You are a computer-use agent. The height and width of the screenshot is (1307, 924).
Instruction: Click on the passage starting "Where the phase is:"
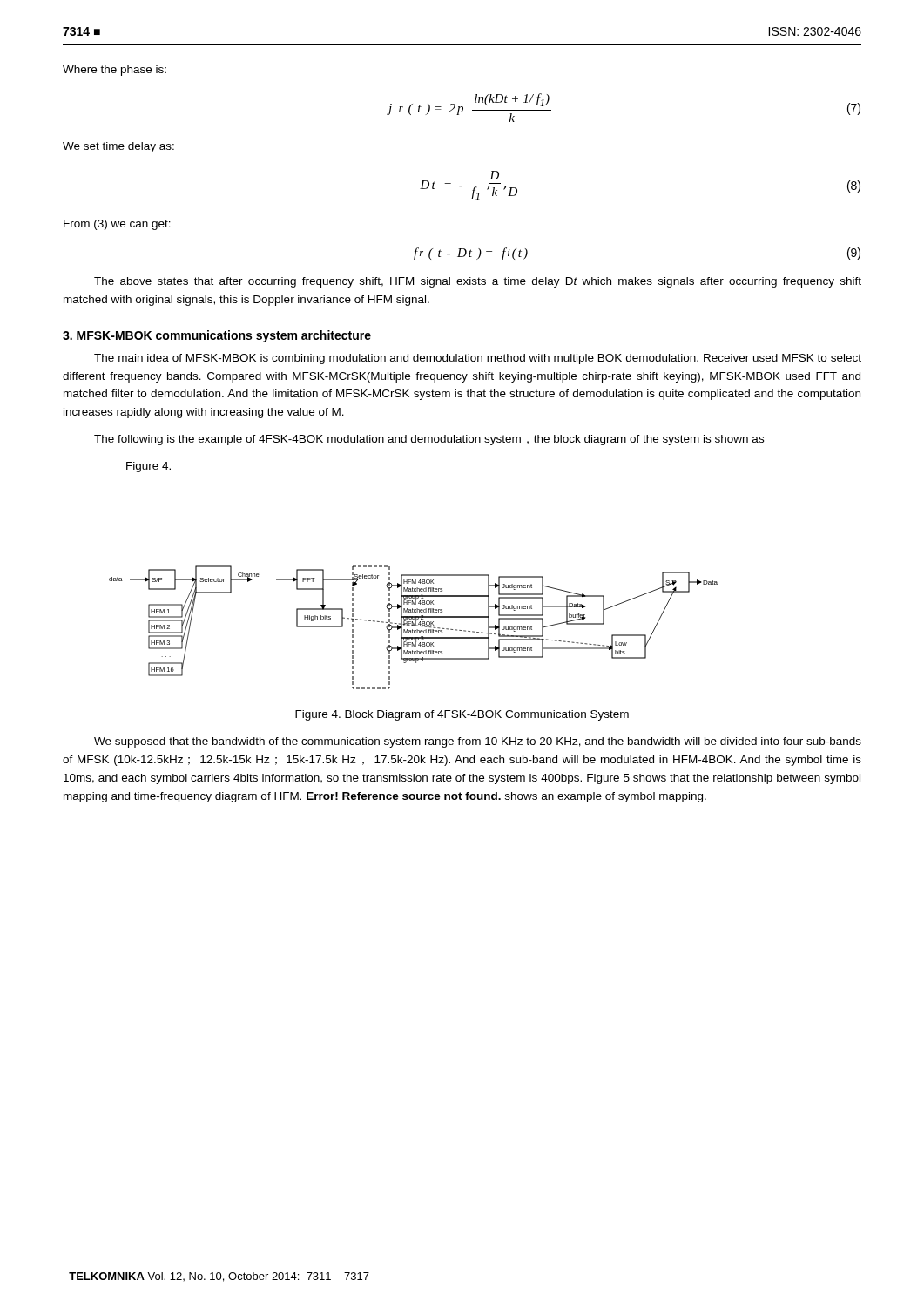115,69
